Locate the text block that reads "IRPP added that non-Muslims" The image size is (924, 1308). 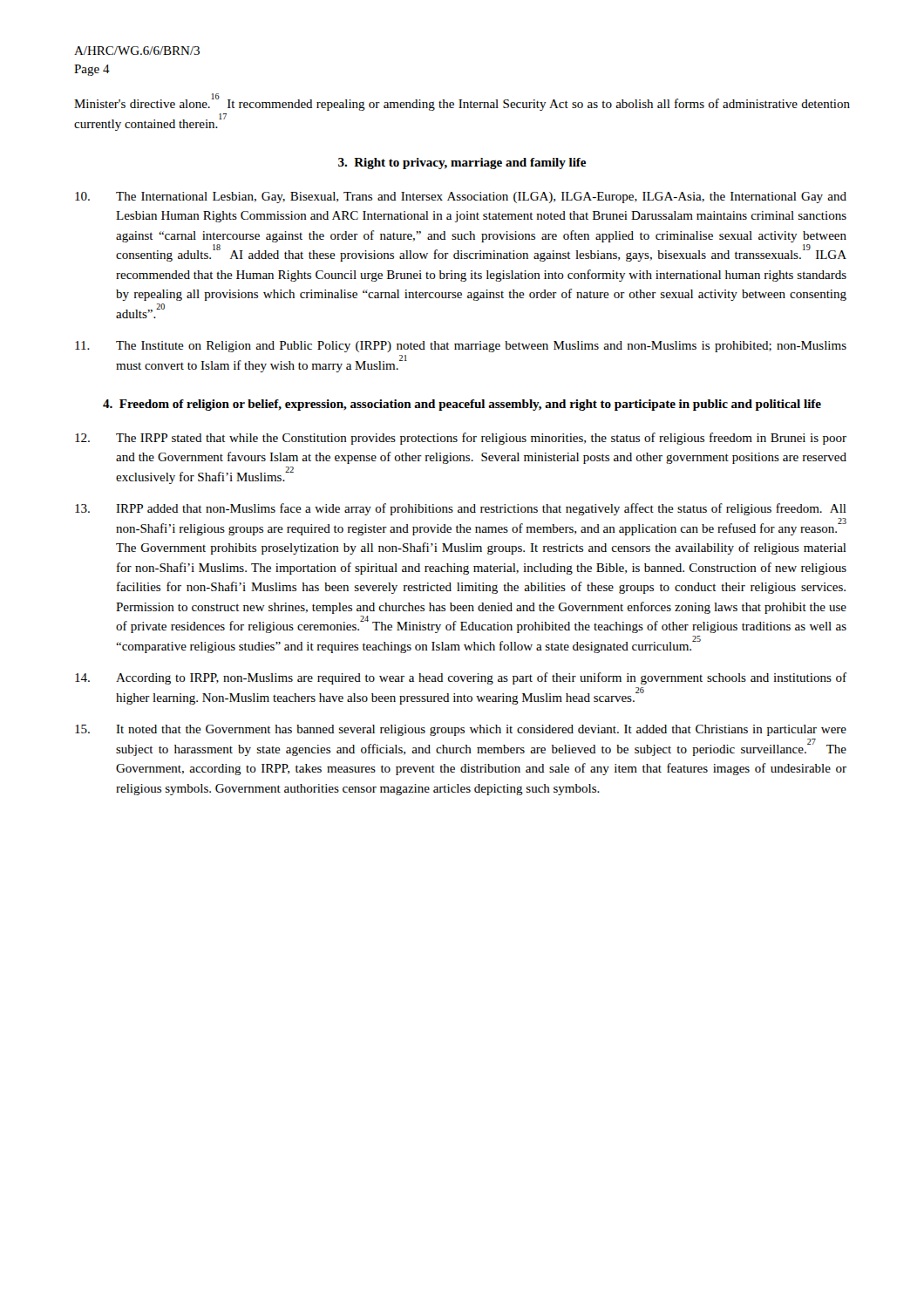point(460,577)
